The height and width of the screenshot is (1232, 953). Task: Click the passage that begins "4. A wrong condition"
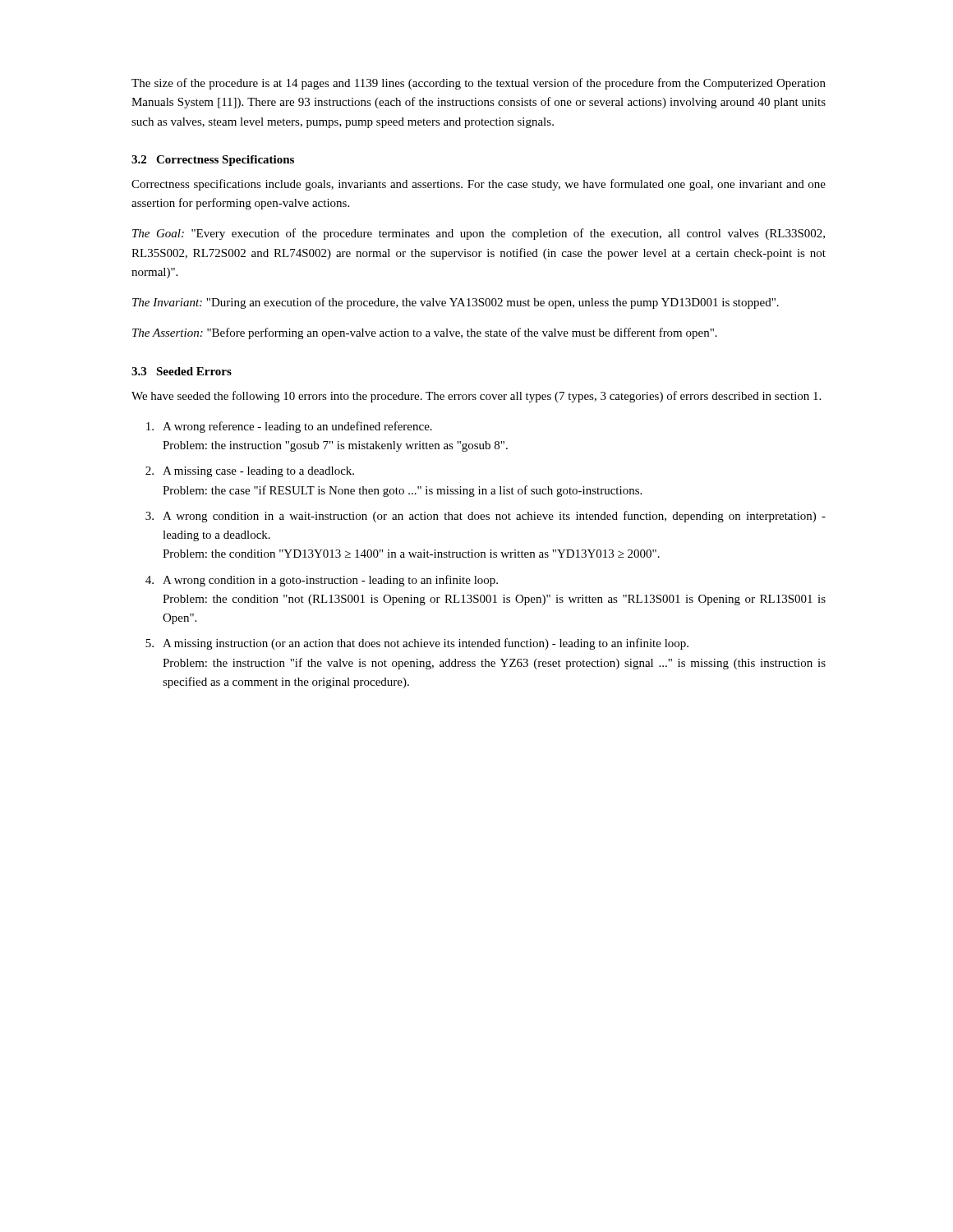click(479, 599)
